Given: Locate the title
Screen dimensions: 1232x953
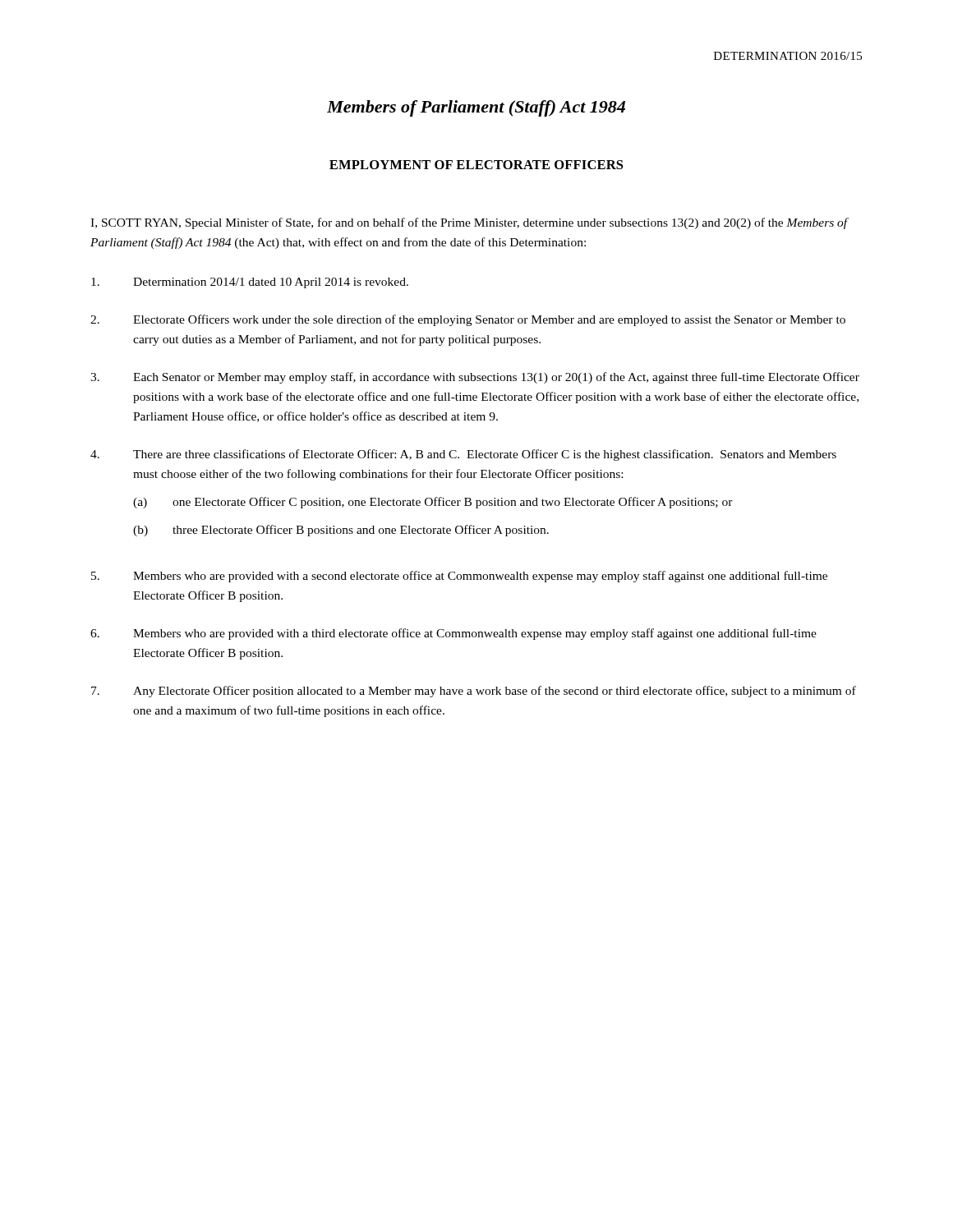Looking at the screenshot, I should coord(476,107).
